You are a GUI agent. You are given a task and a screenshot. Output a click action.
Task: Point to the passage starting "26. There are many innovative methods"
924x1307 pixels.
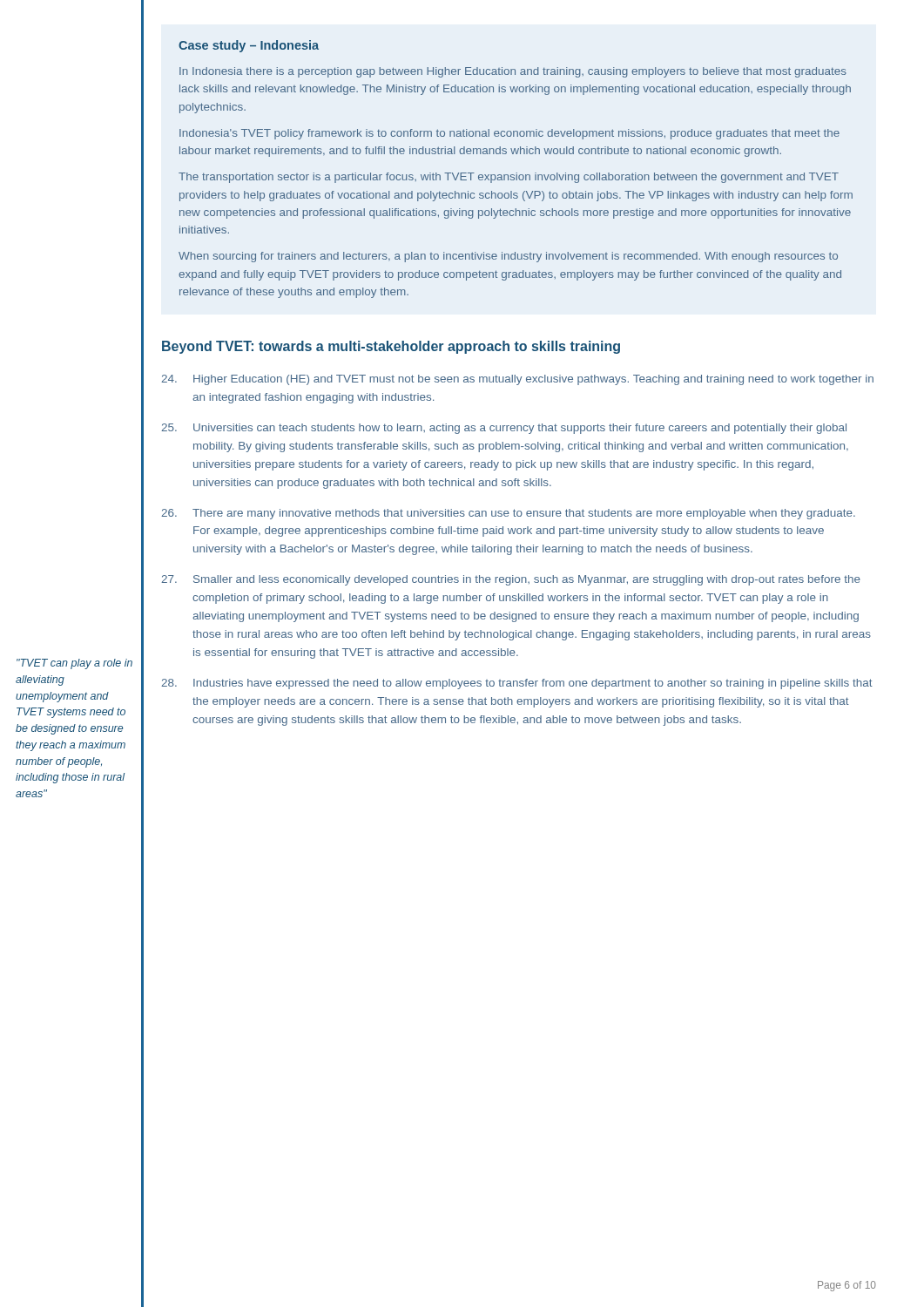click(519, 531)
